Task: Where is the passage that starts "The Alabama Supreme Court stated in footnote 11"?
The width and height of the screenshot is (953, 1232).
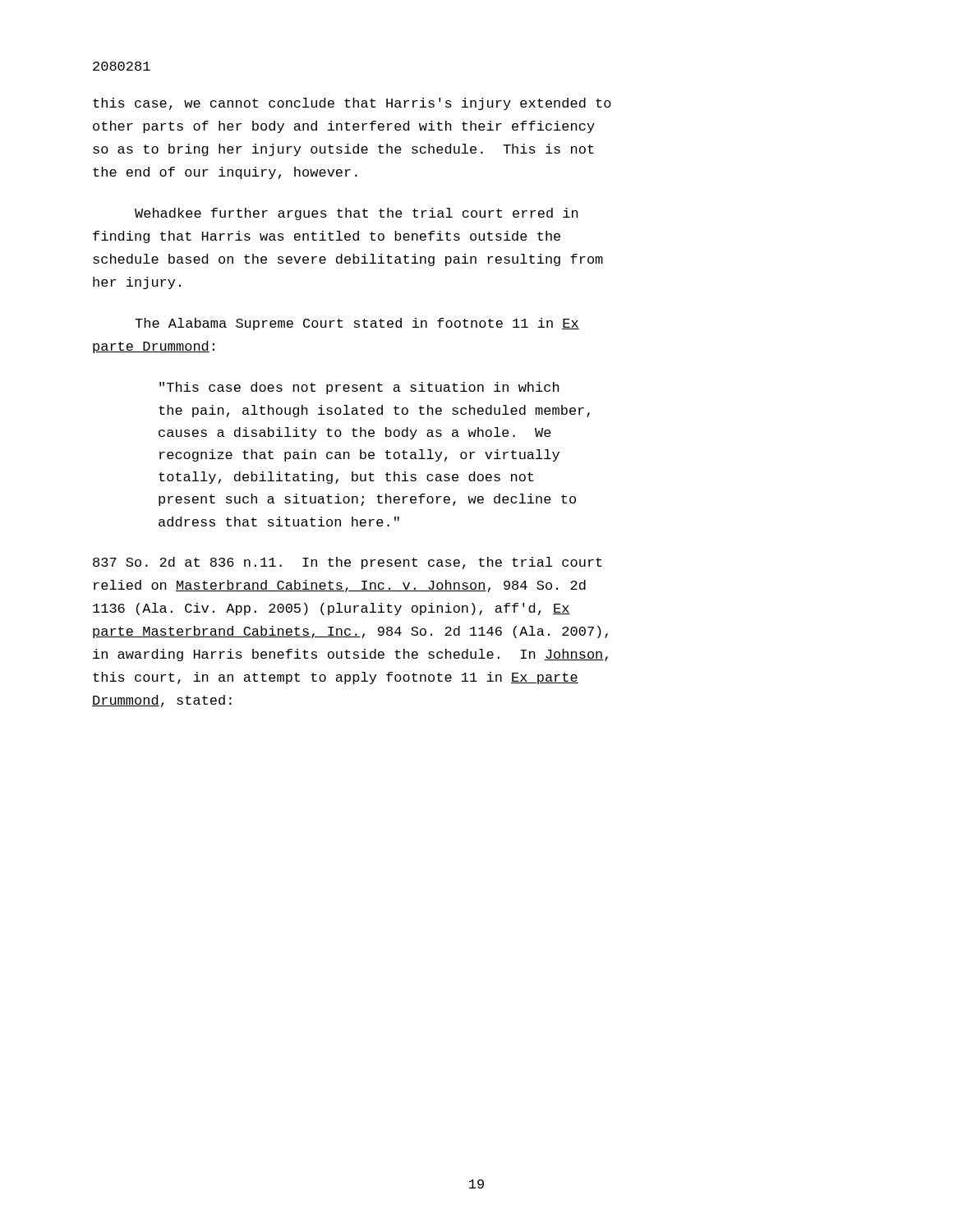Action: click(x=476, y=336)
